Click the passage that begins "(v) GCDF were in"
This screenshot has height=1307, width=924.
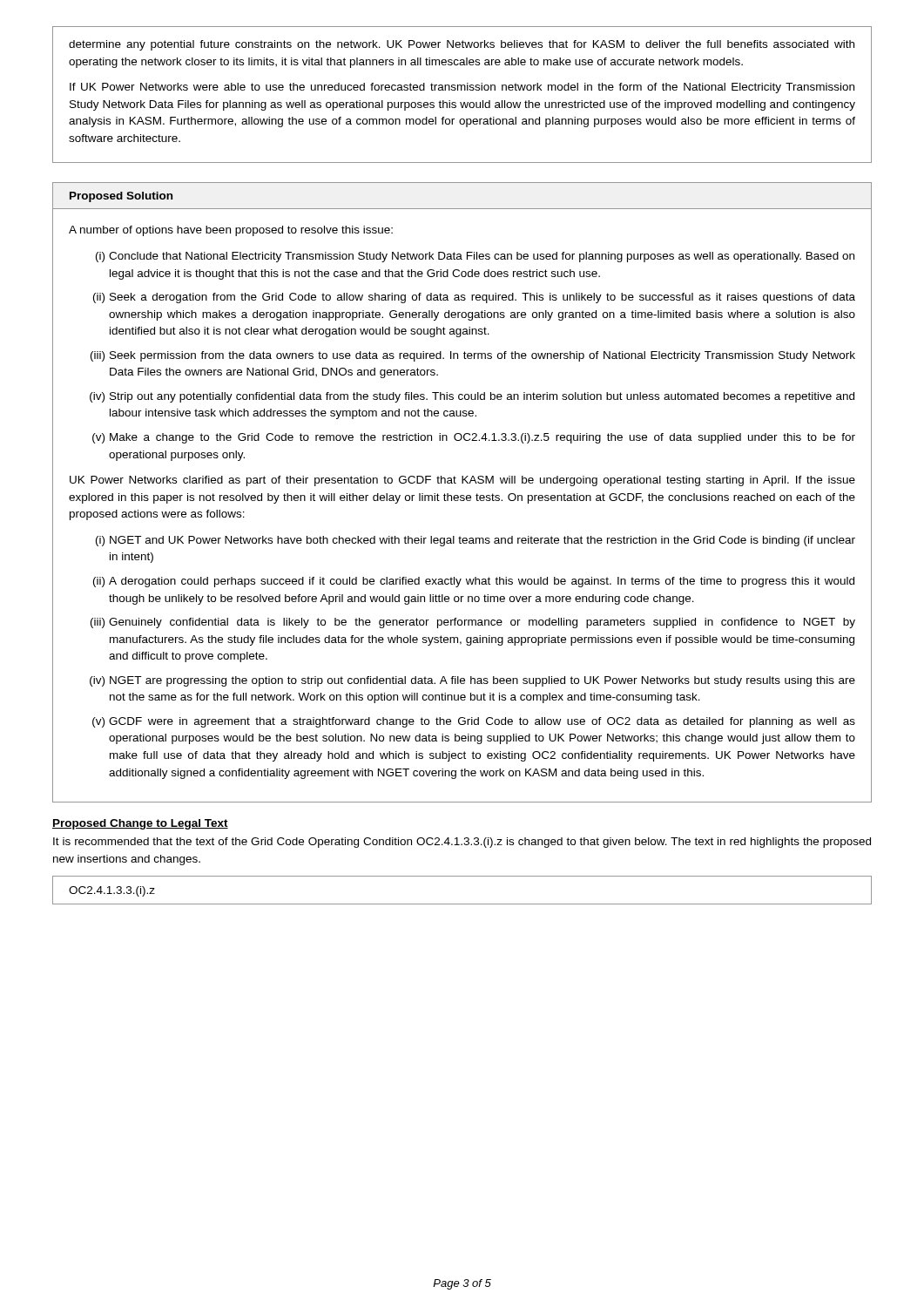[462, 747]
